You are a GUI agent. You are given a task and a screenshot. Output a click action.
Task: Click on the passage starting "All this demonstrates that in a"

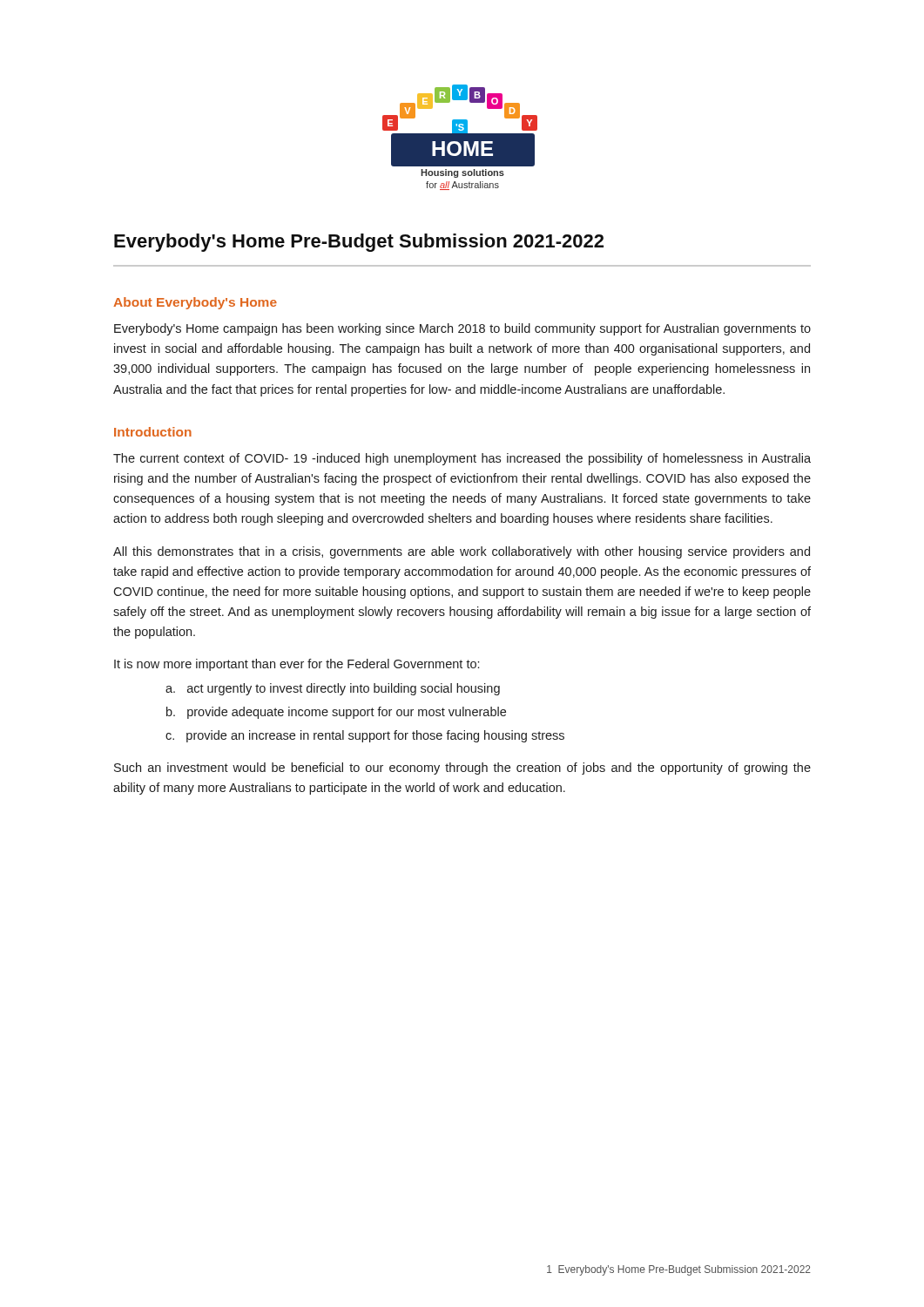tap(462, 591)
